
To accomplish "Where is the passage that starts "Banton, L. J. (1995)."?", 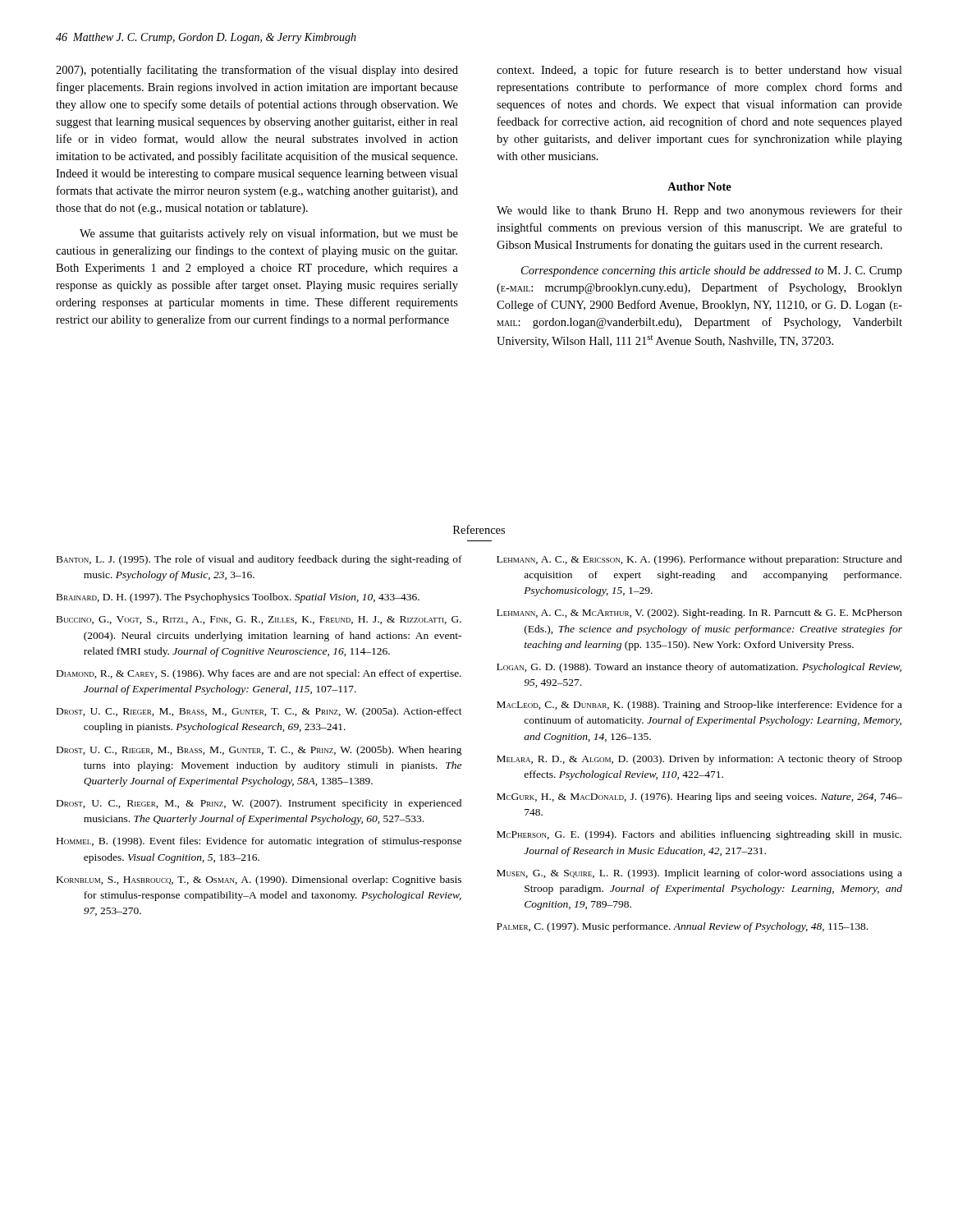I will click(x=259, y=567).
